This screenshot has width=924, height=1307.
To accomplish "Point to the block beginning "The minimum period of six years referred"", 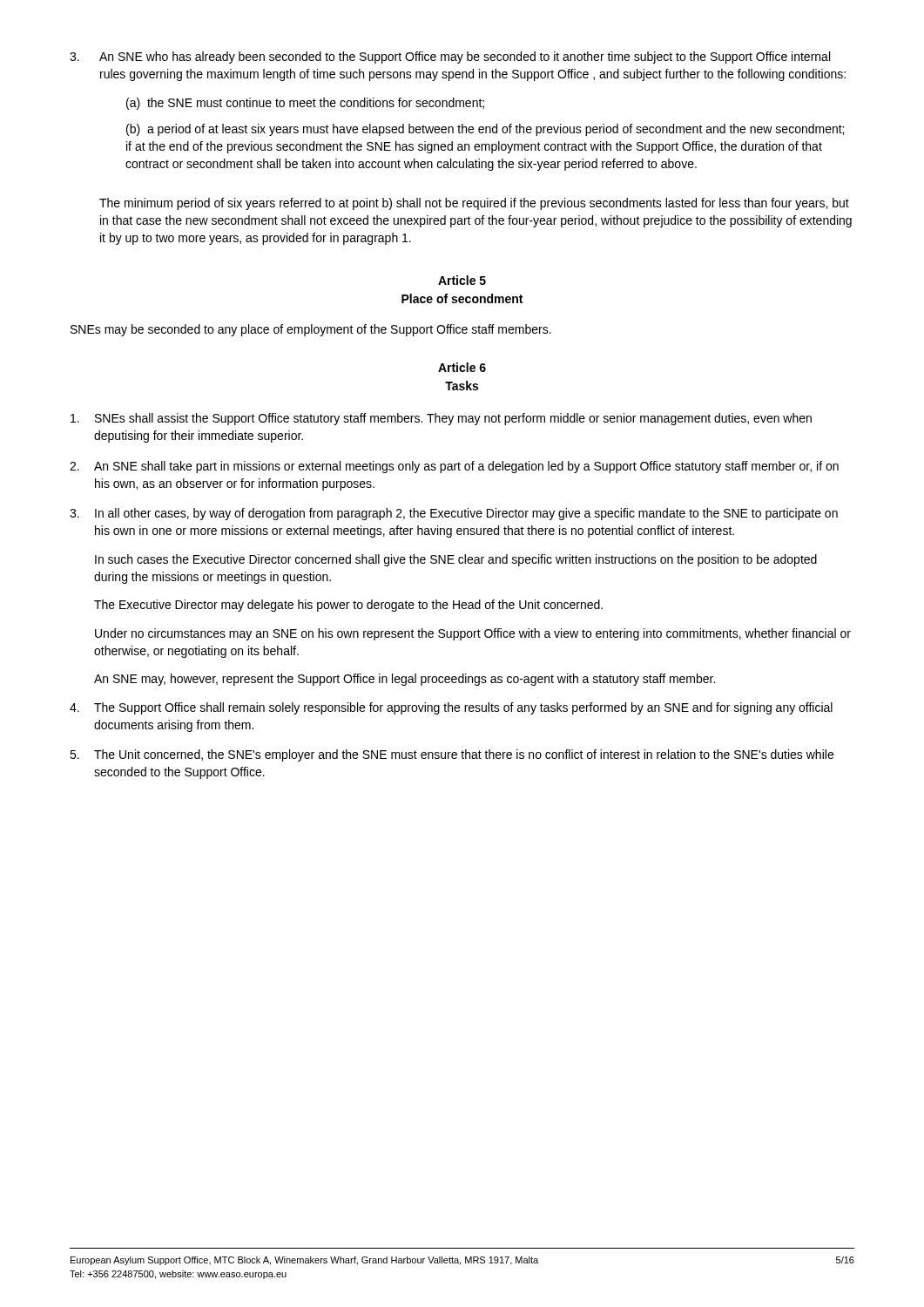I will tap(476, 221).
